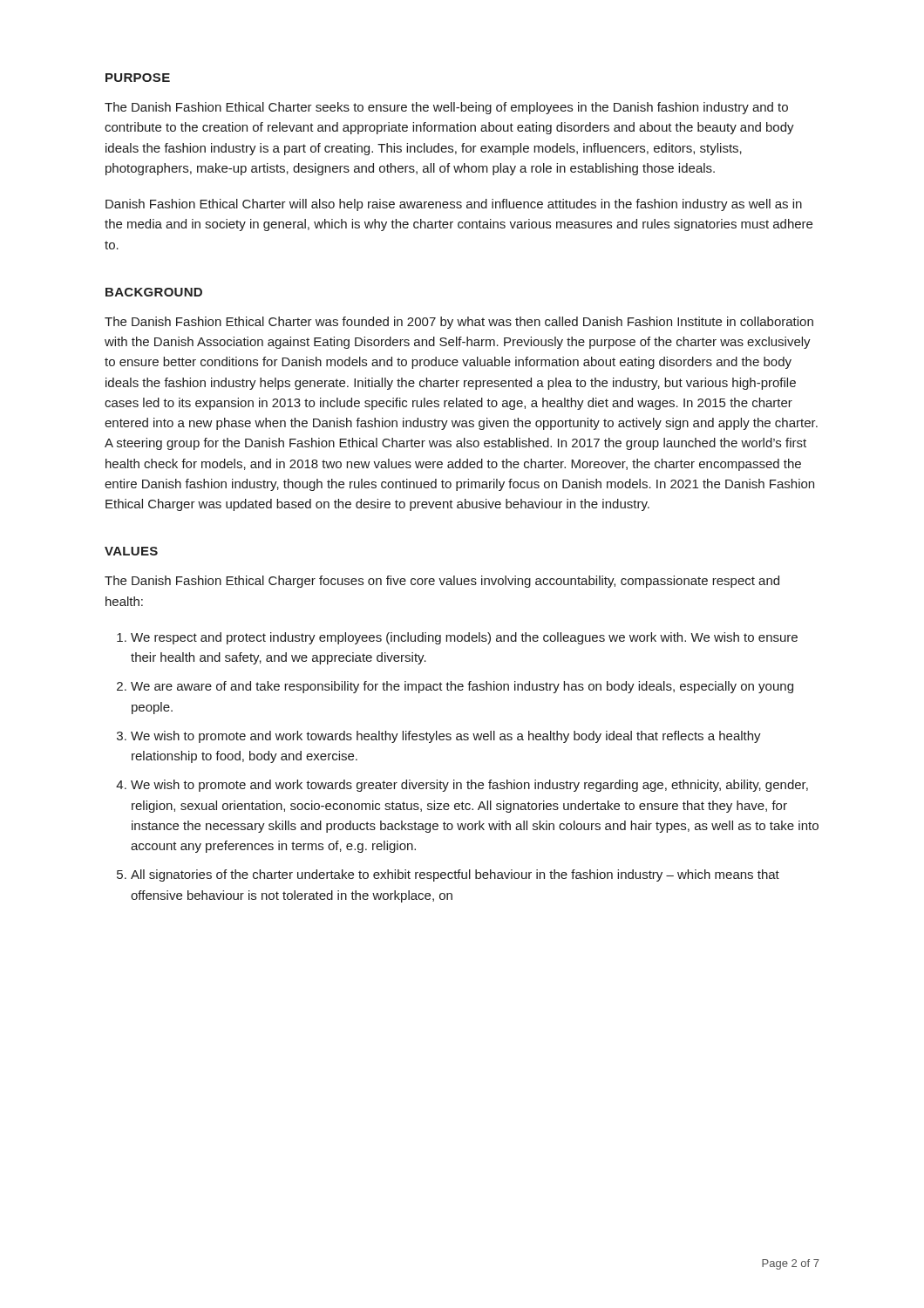924x1308 pixels.
Task: Find the block on this page that starts "Danish Fashion Ethical Charter will"
Action: click(x=459, y=224)
